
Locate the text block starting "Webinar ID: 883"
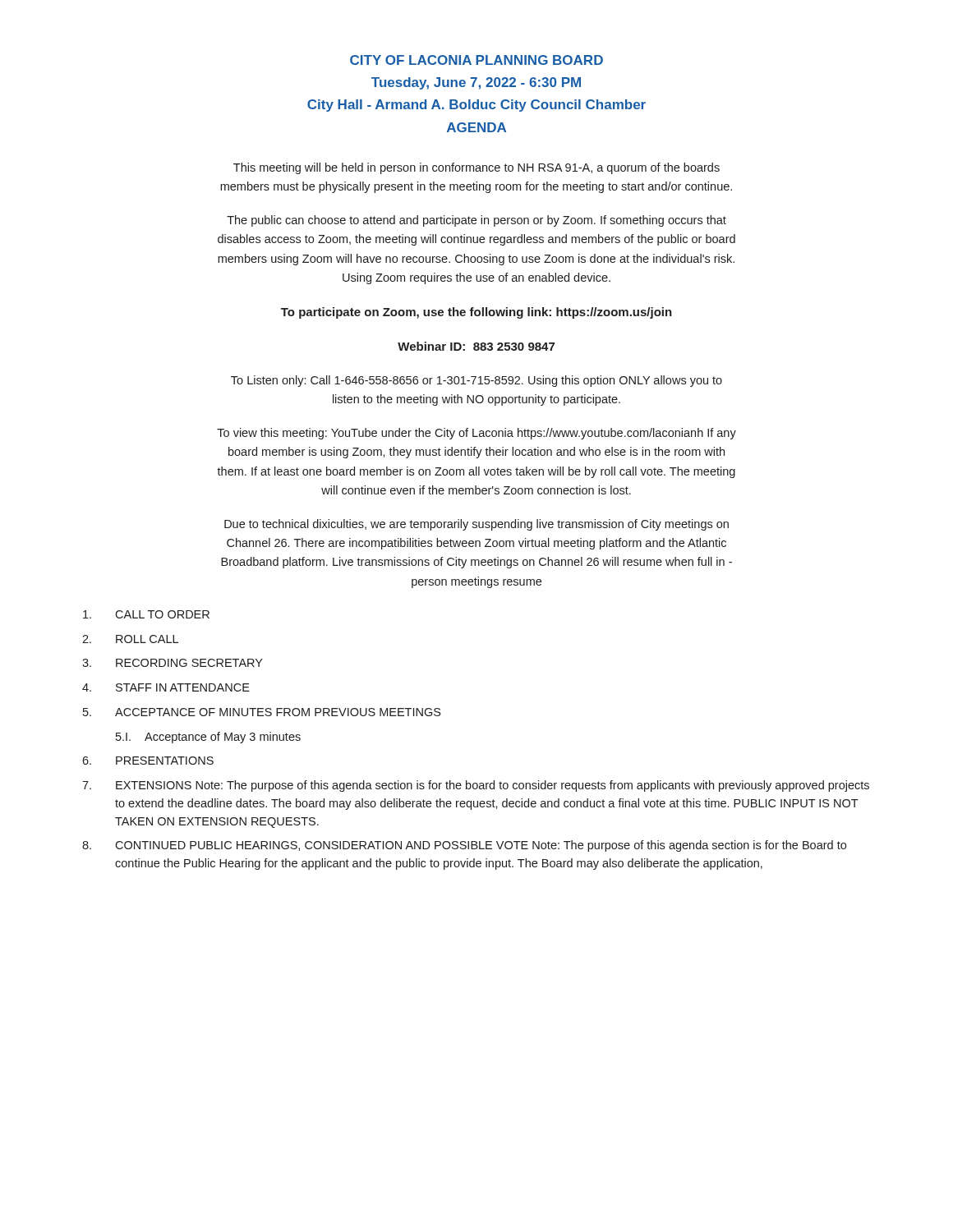(476, 346)
